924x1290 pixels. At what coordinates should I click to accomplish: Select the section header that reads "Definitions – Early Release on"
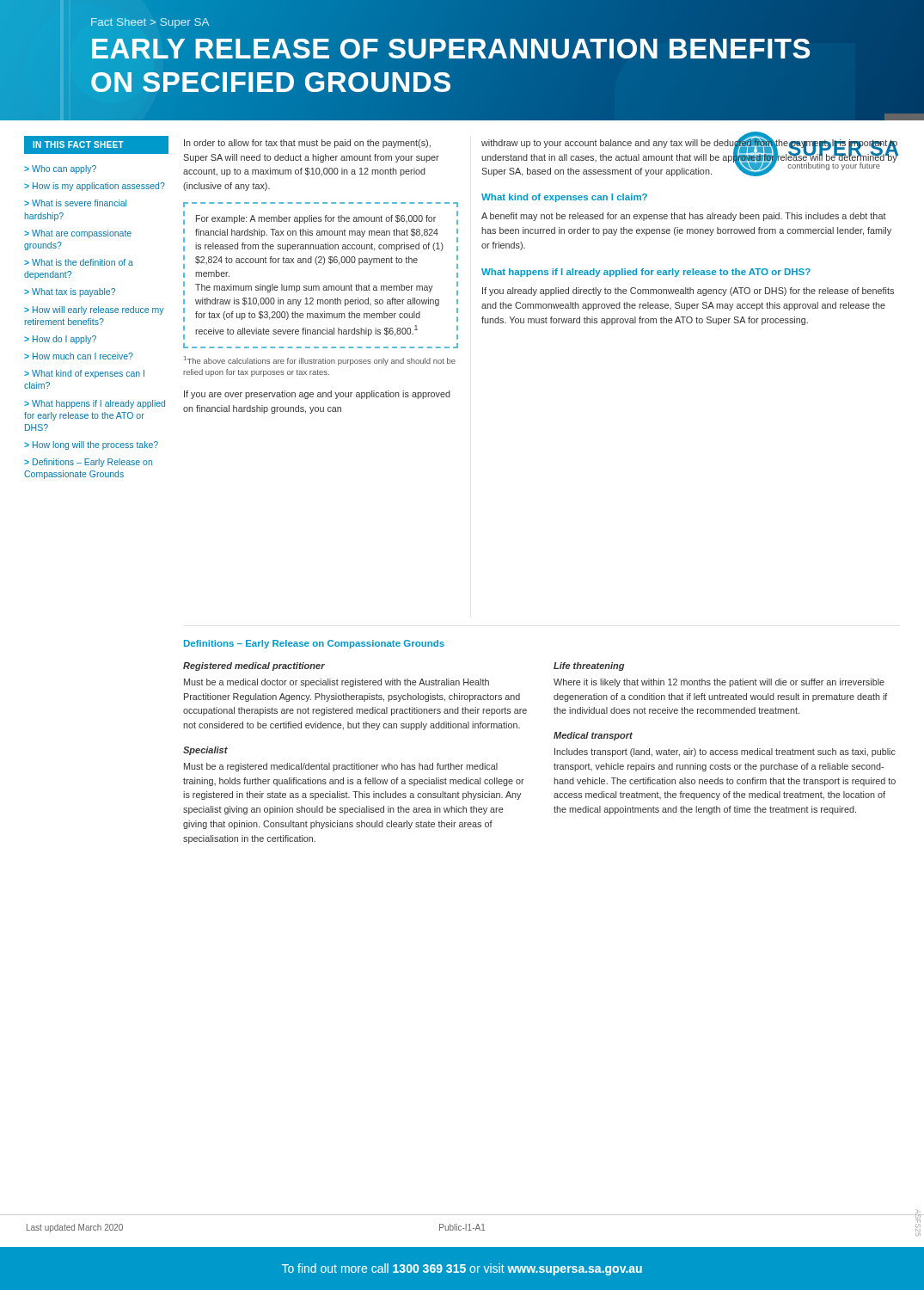314,643
